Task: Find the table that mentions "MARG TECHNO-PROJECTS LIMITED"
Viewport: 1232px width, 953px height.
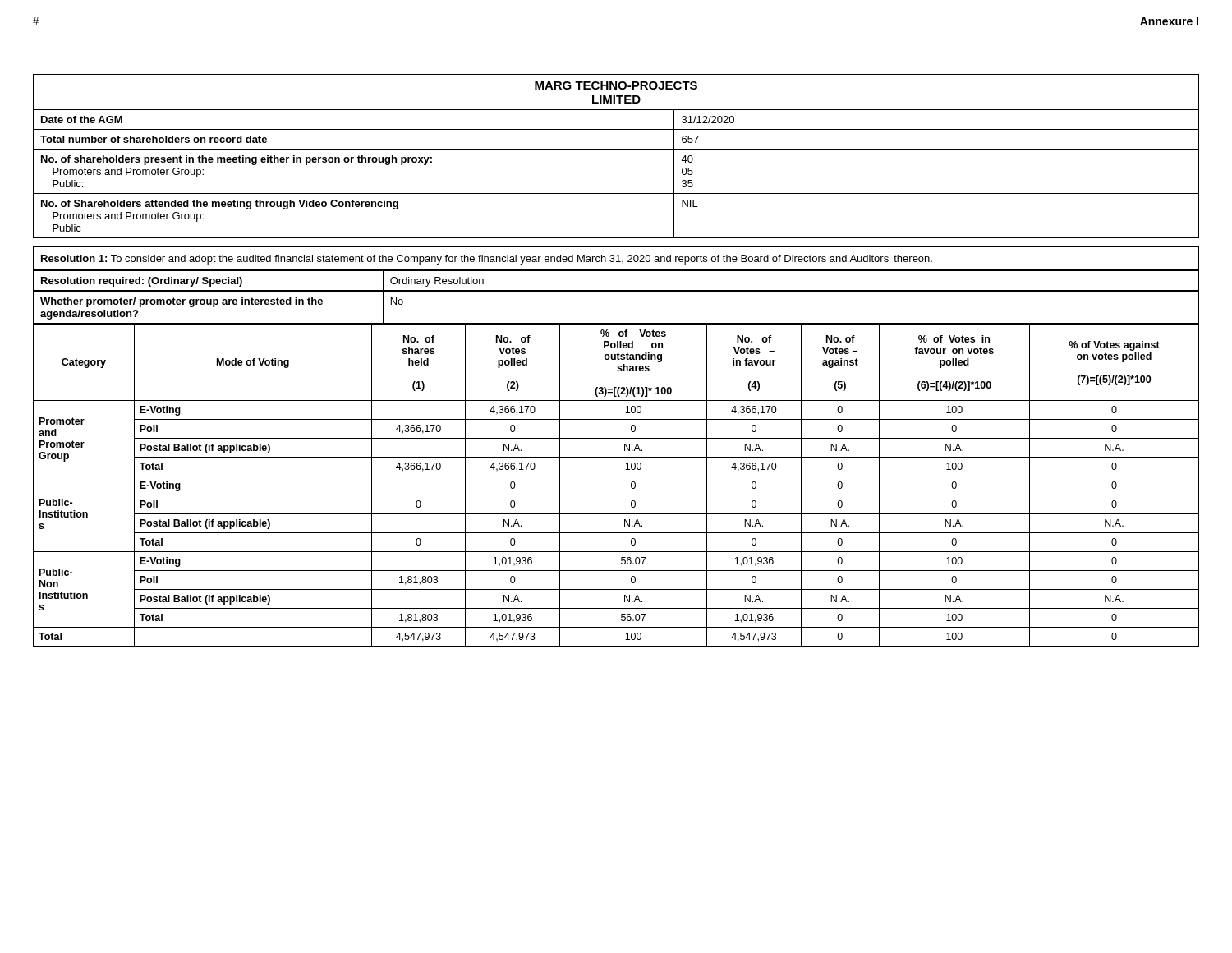Action: click(616, 156)
